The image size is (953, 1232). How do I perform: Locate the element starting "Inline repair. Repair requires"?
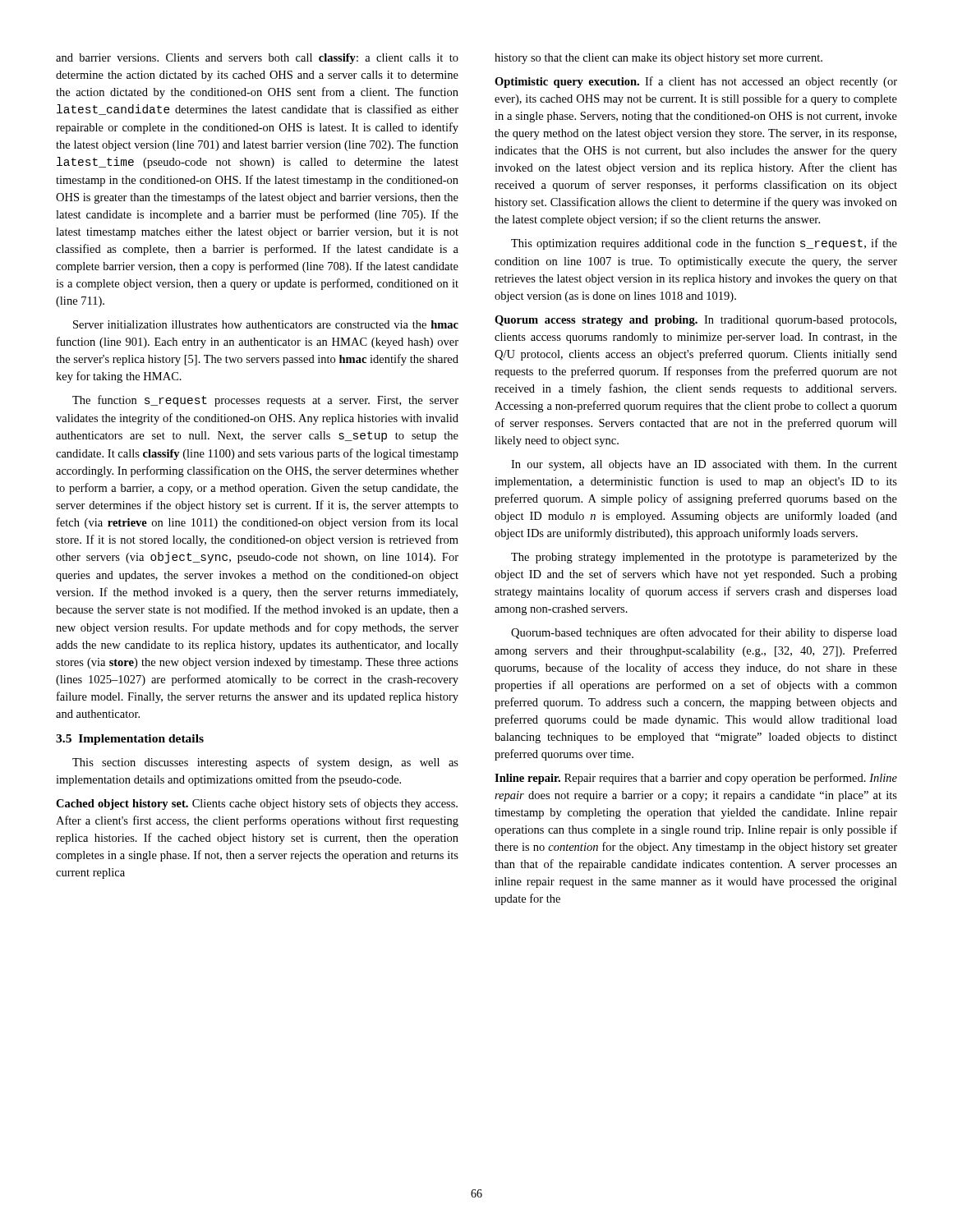[696, 838]
